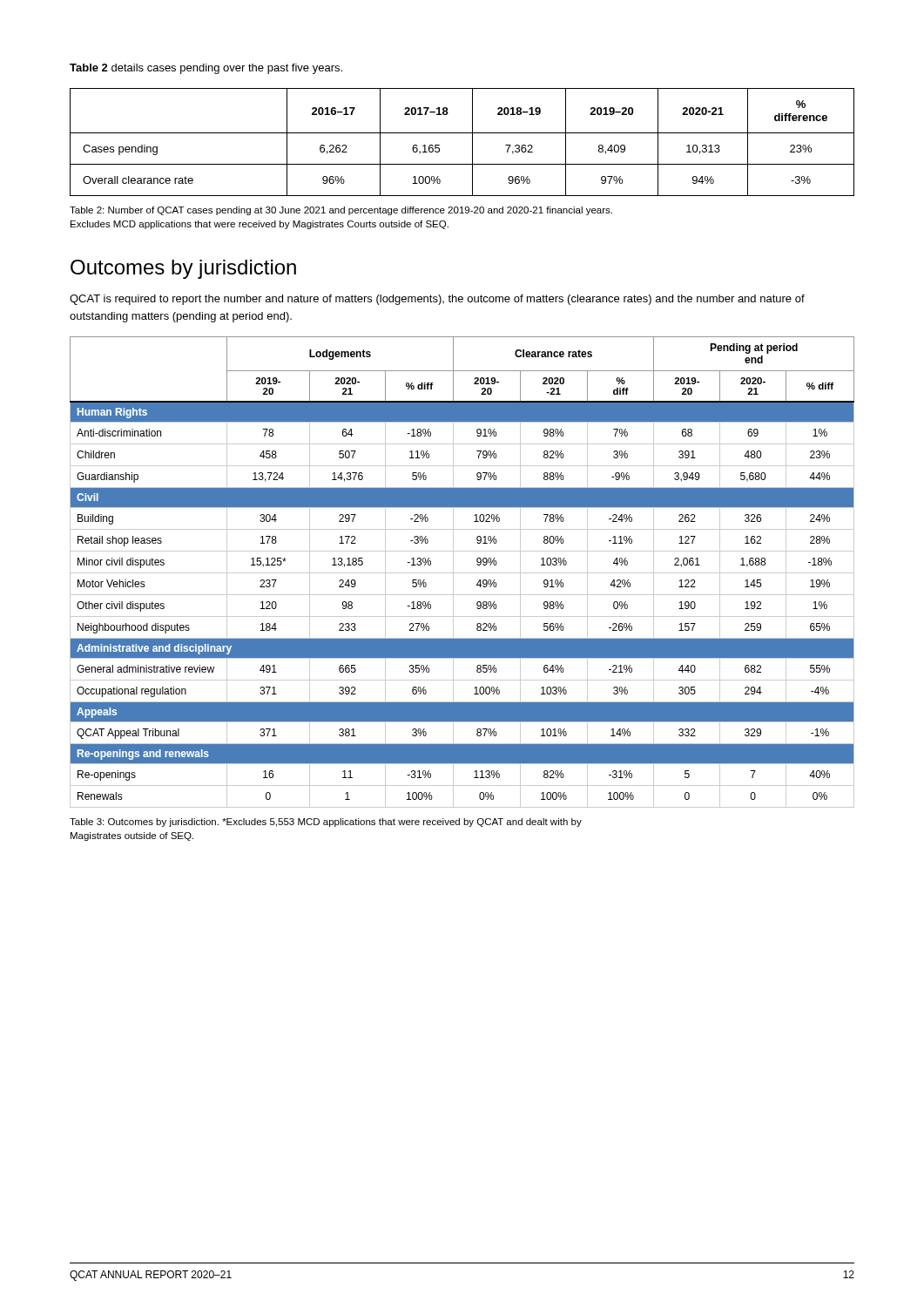Find the text block starting "QCAT is required to report"
The image size is (924, 1307).
pos(437,307)
